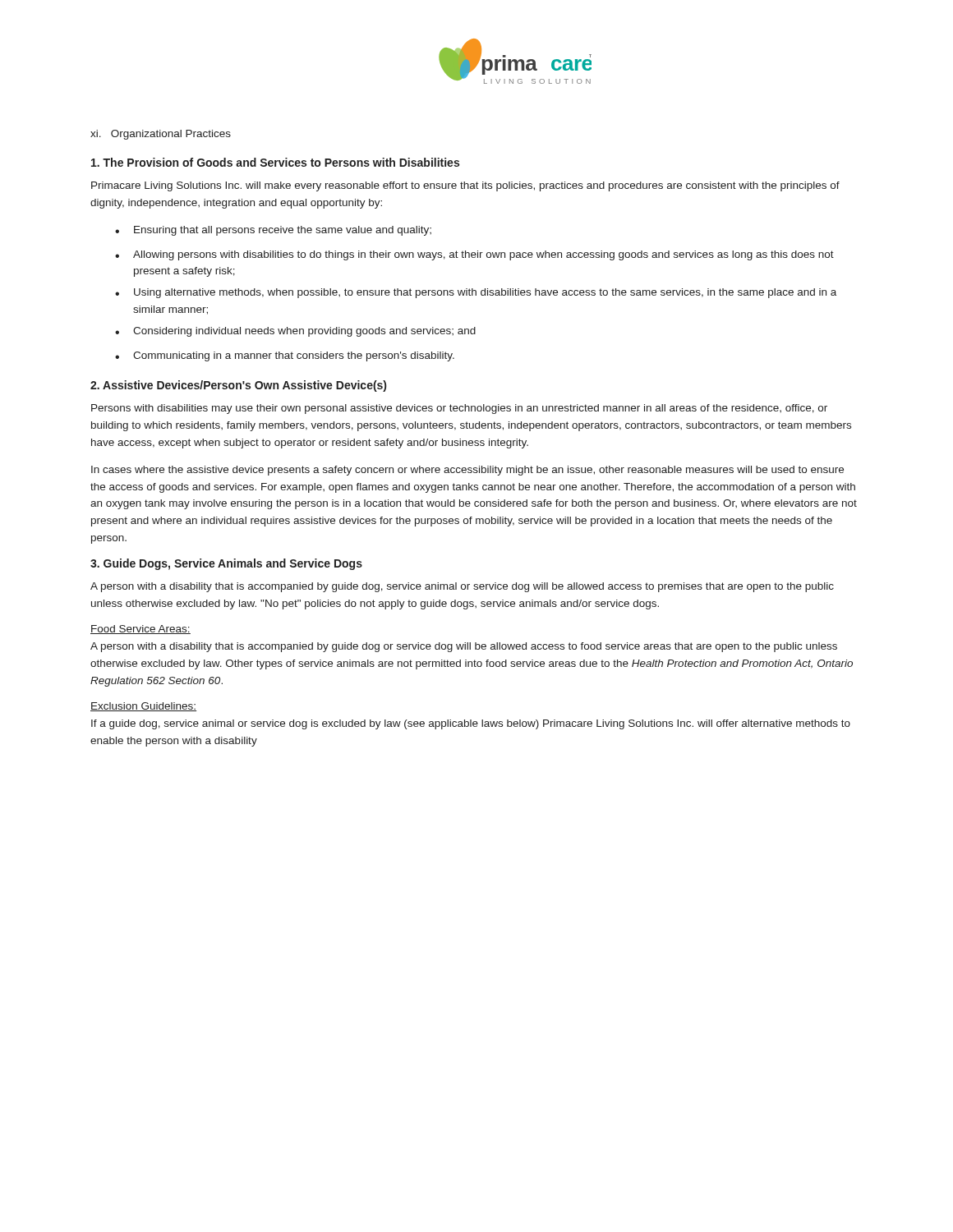Where is the passage that starts "• Ensuring that"?
Viewport: 953px width, 1232px height.
click(274, 231)
